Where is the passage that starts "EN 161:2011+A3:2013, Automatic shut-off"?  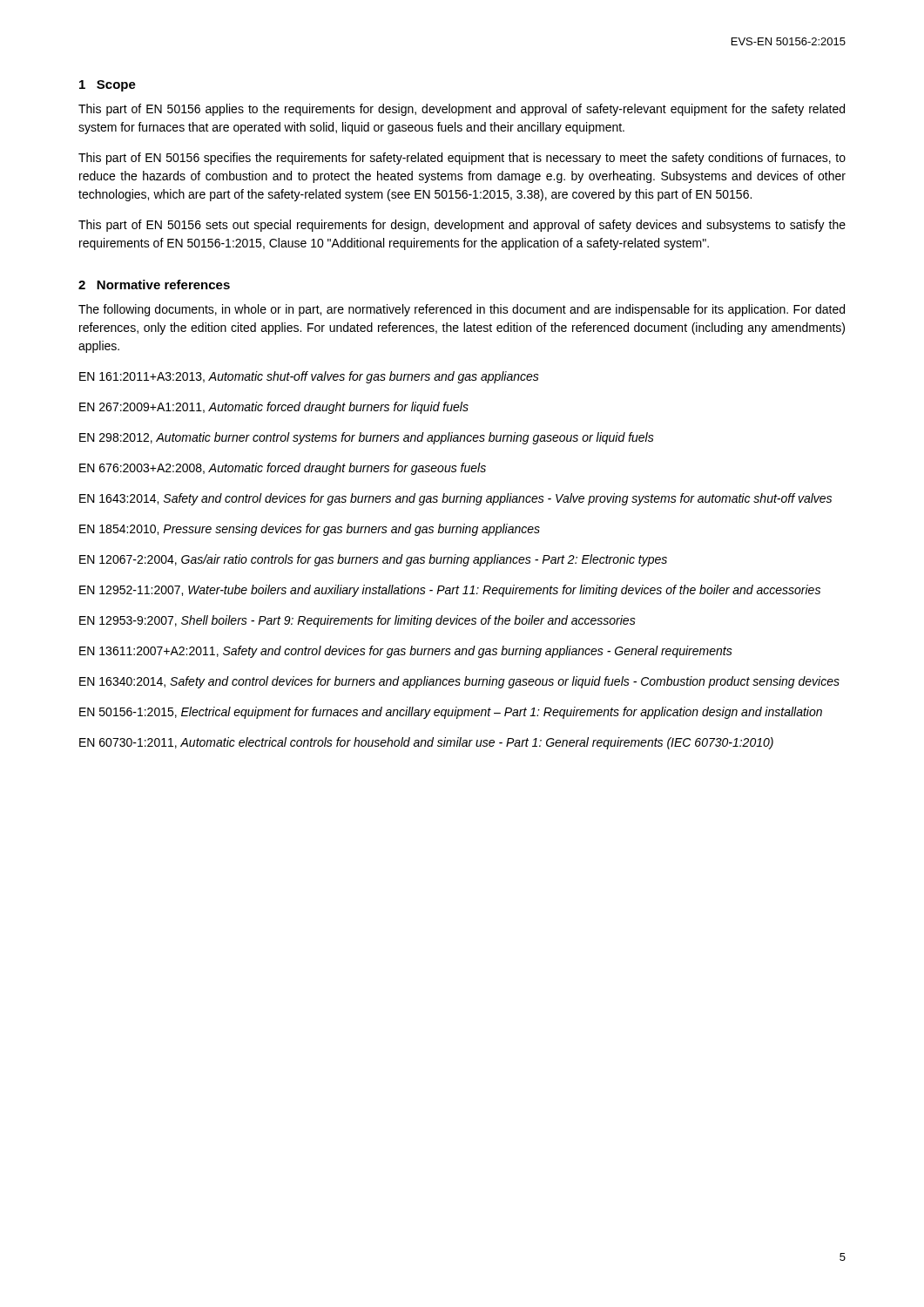coord(462,377)
